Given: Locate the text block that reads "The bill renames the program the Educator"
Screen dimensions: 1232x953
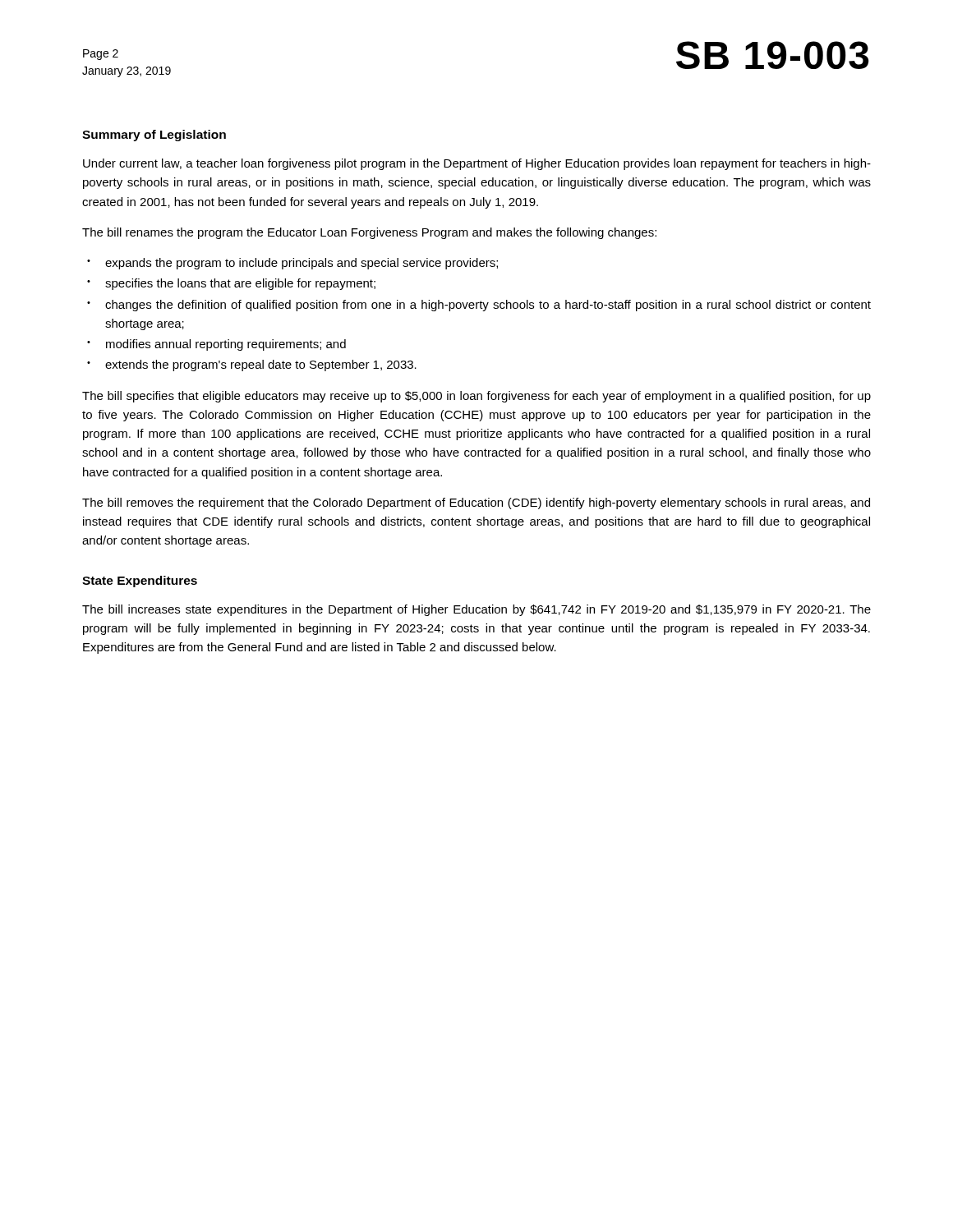Looking at the screenshot, I should (x=370, y=232).
